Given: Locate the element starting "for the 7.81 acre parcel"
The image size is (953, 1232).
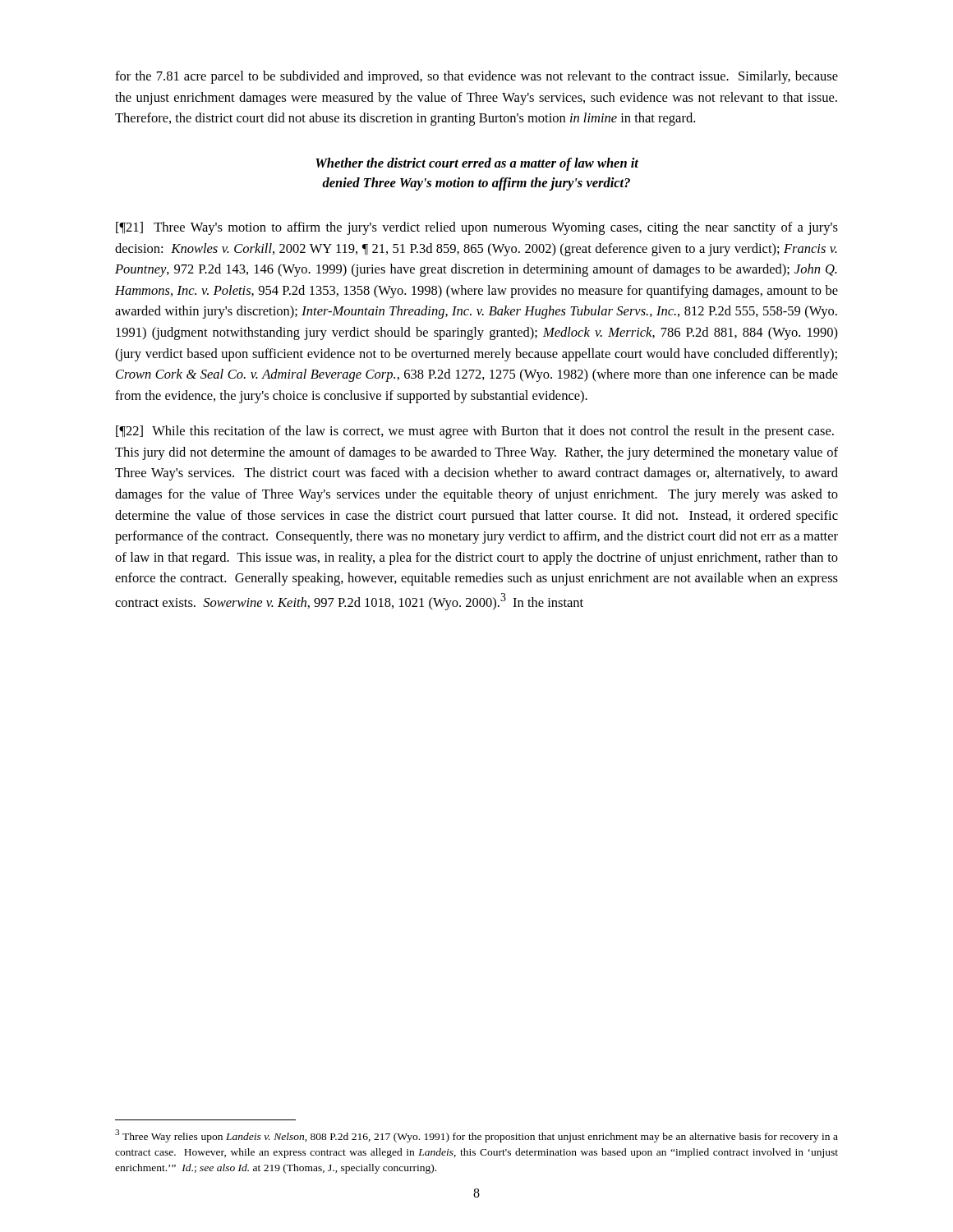Looking at the screenshot, I should tap(476, 97).
